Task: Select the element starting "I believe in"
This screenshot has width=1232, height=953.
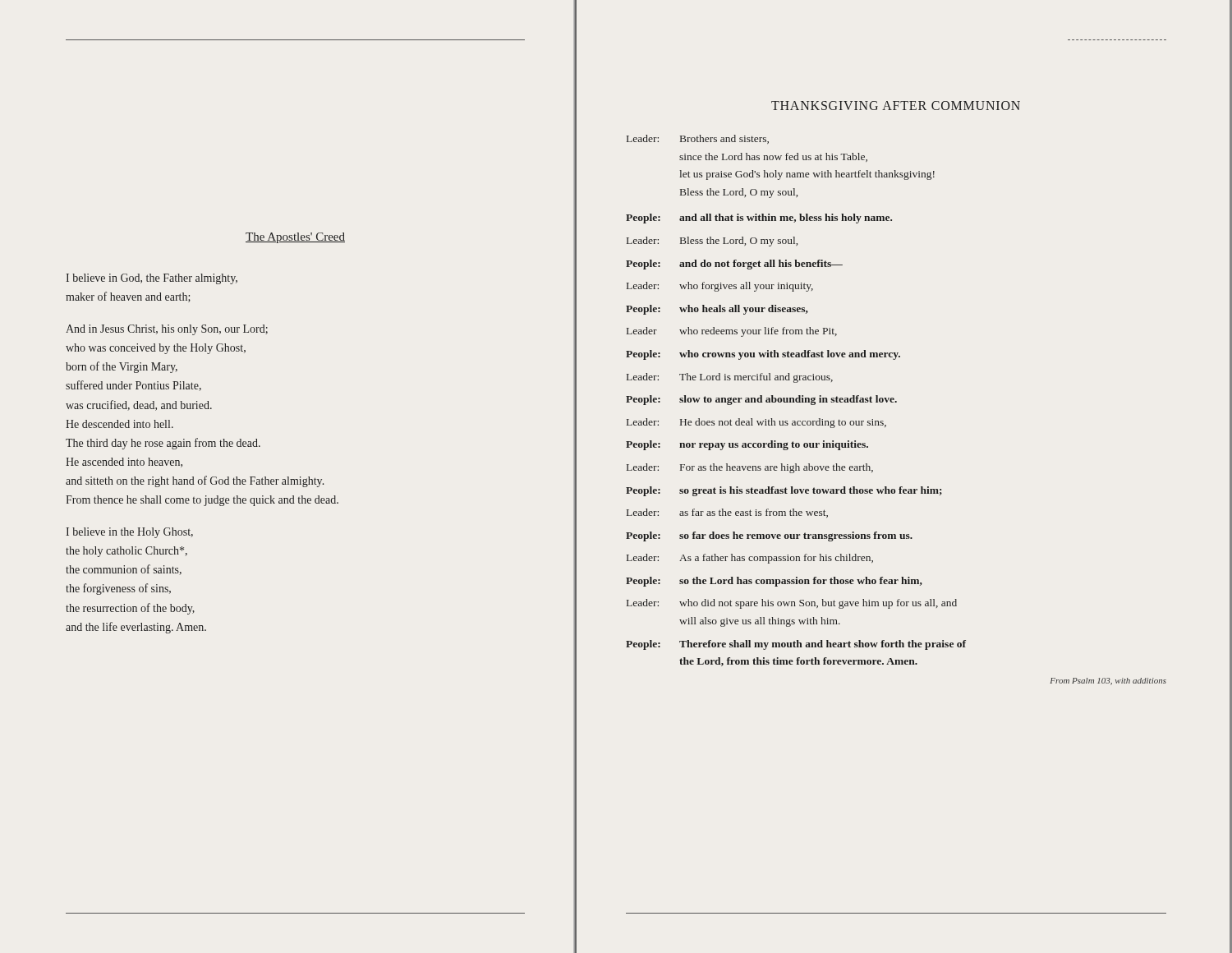Action: (x=152, y=279)
